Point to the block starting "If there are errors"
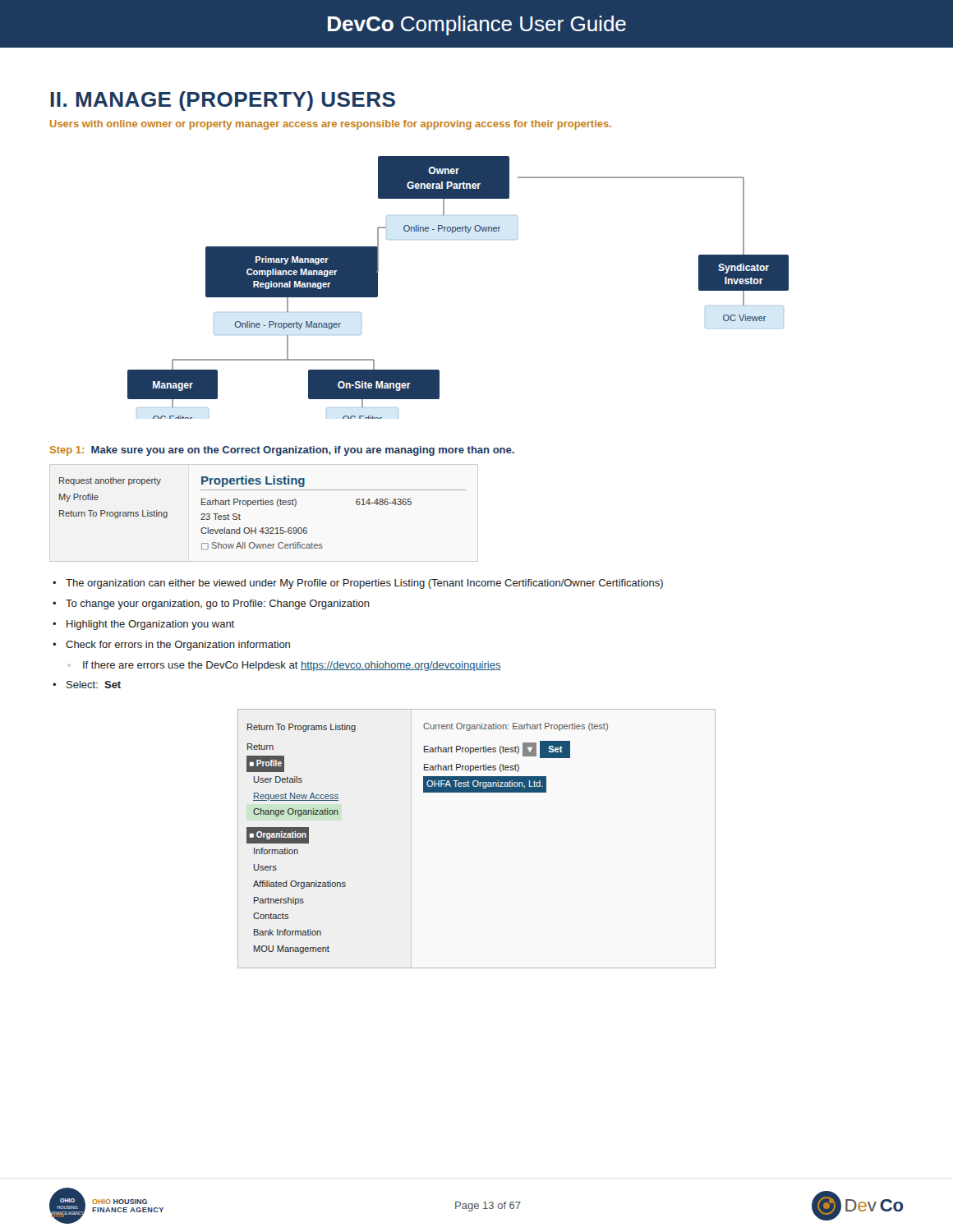 [291, 665]
